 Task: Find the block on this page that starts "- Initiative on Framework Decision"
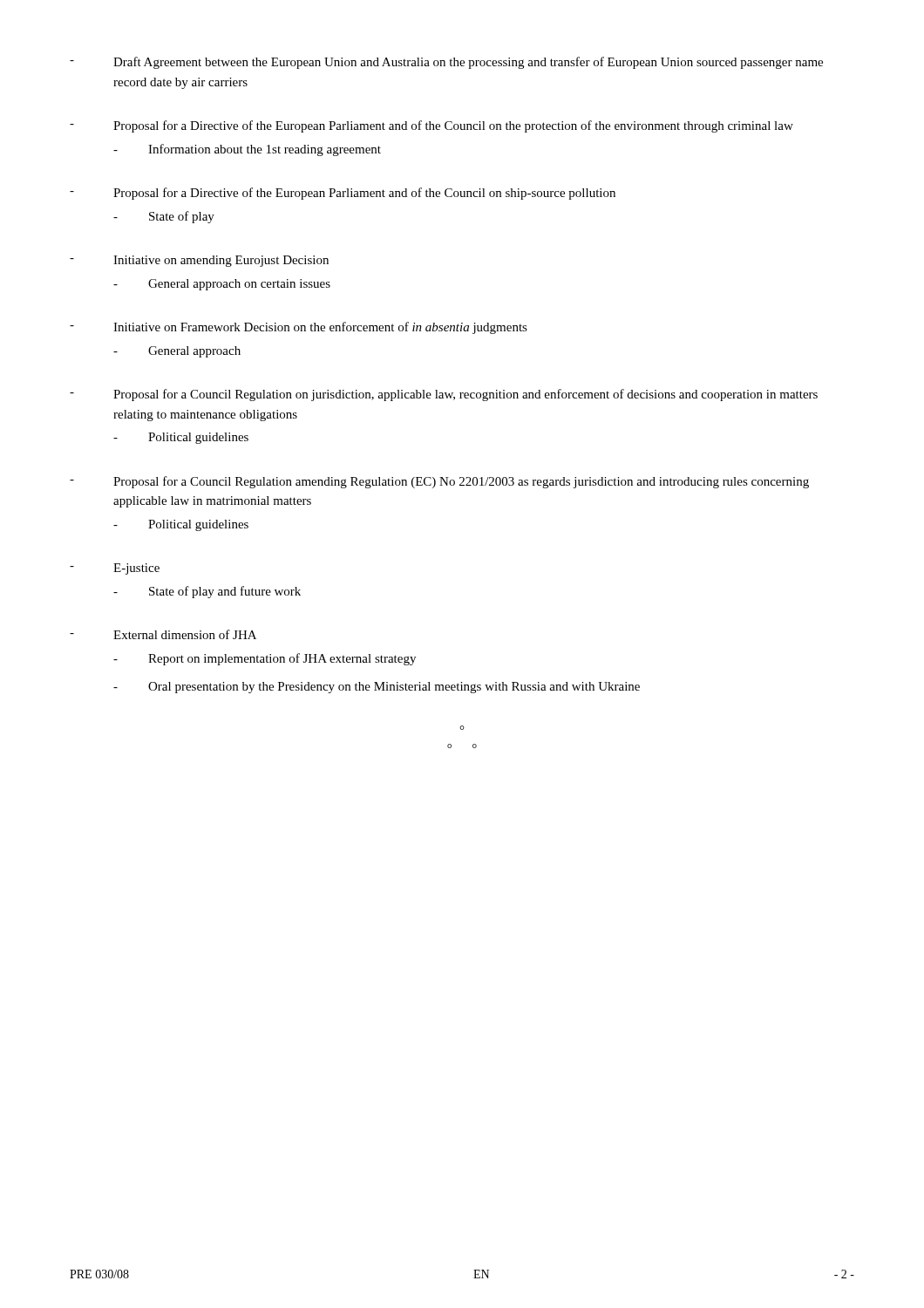click(x=462, y=339)
